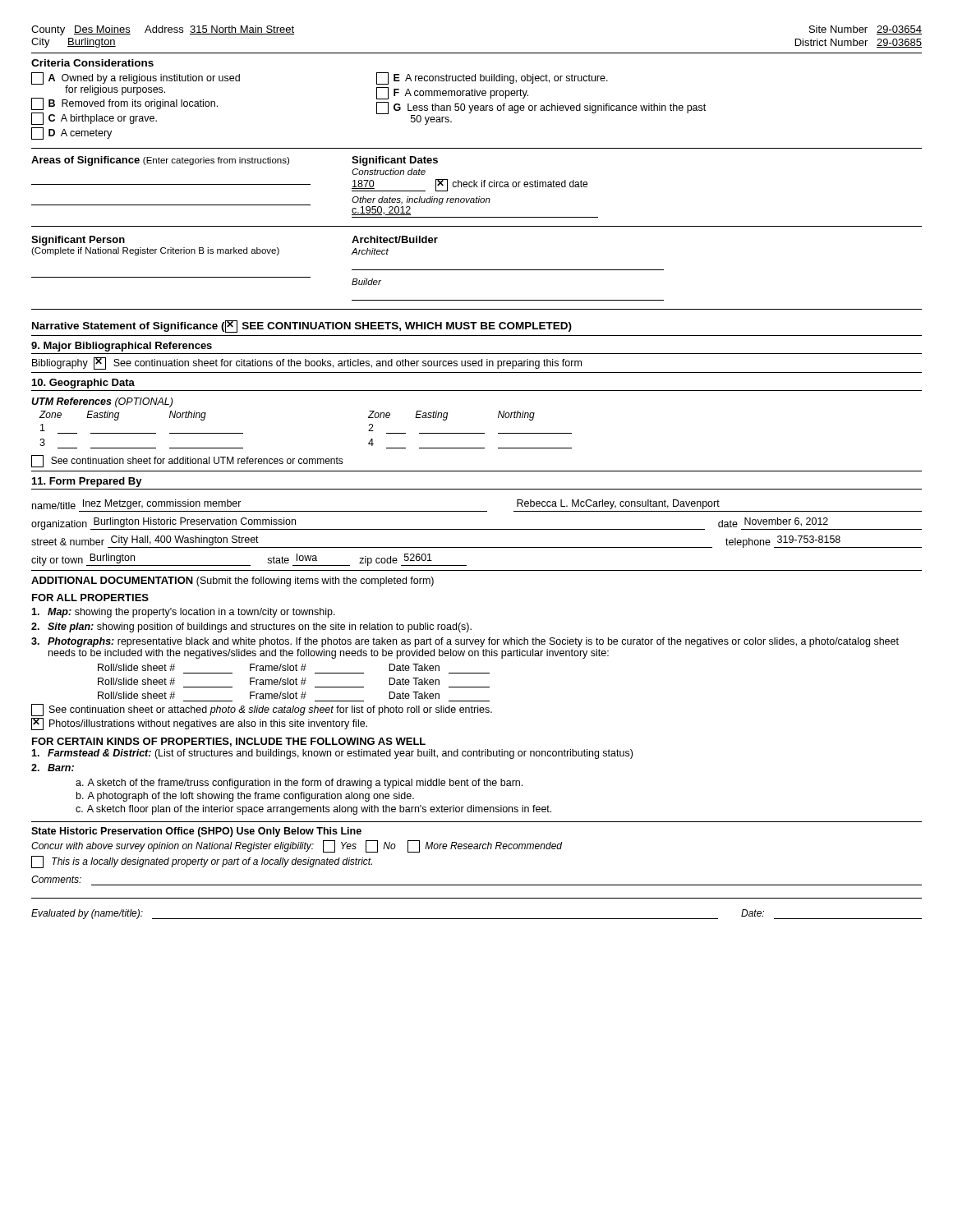Screen dimensions: 1232x953
Task: Click the passage that begins "name/title Inez Metzger, commission"
Action: 476,532
